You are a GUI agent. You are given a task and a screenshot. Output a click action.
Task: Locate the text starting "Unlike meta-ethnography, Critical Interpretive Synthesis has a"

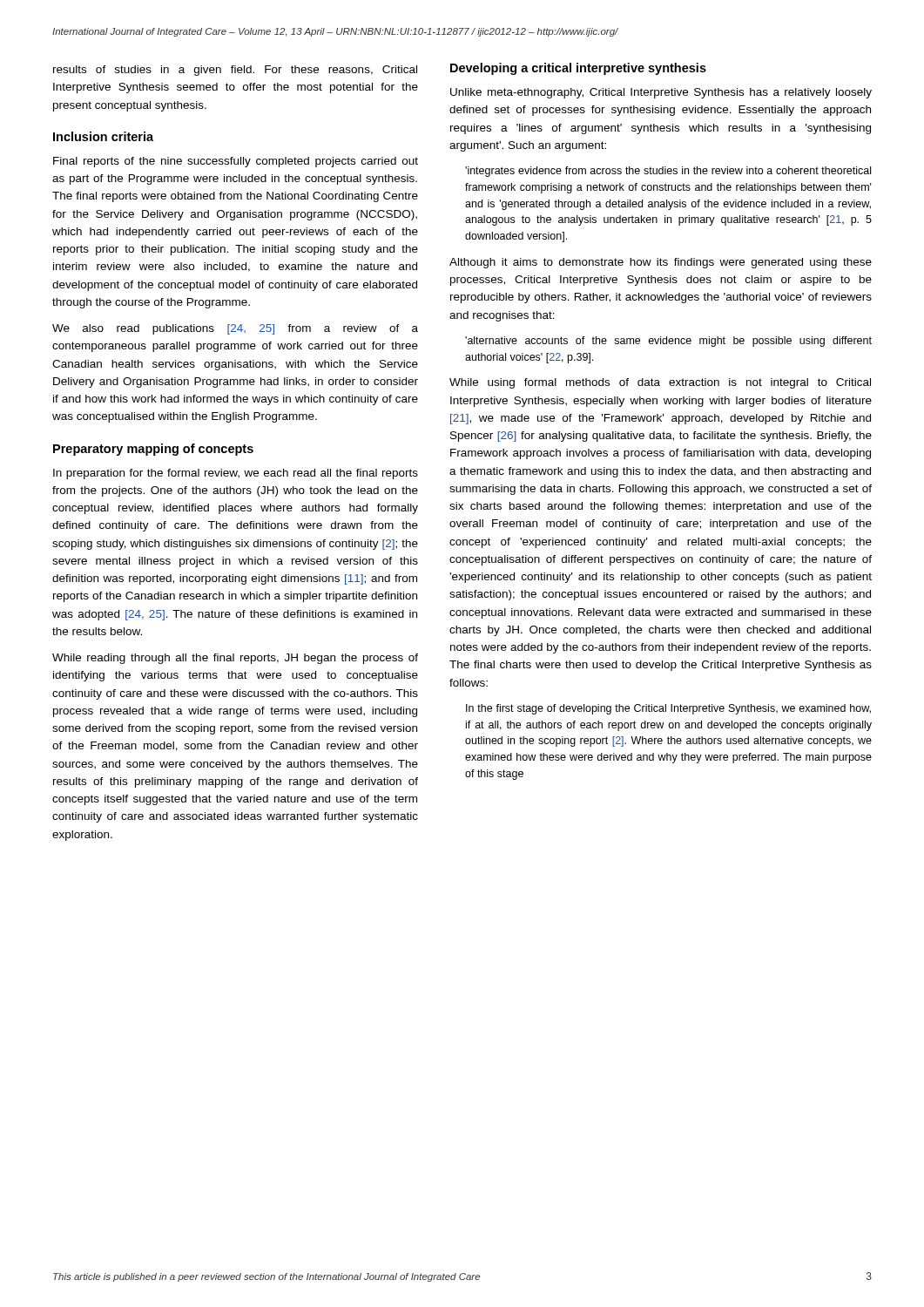pyautogui.click(x=661, y=119)
